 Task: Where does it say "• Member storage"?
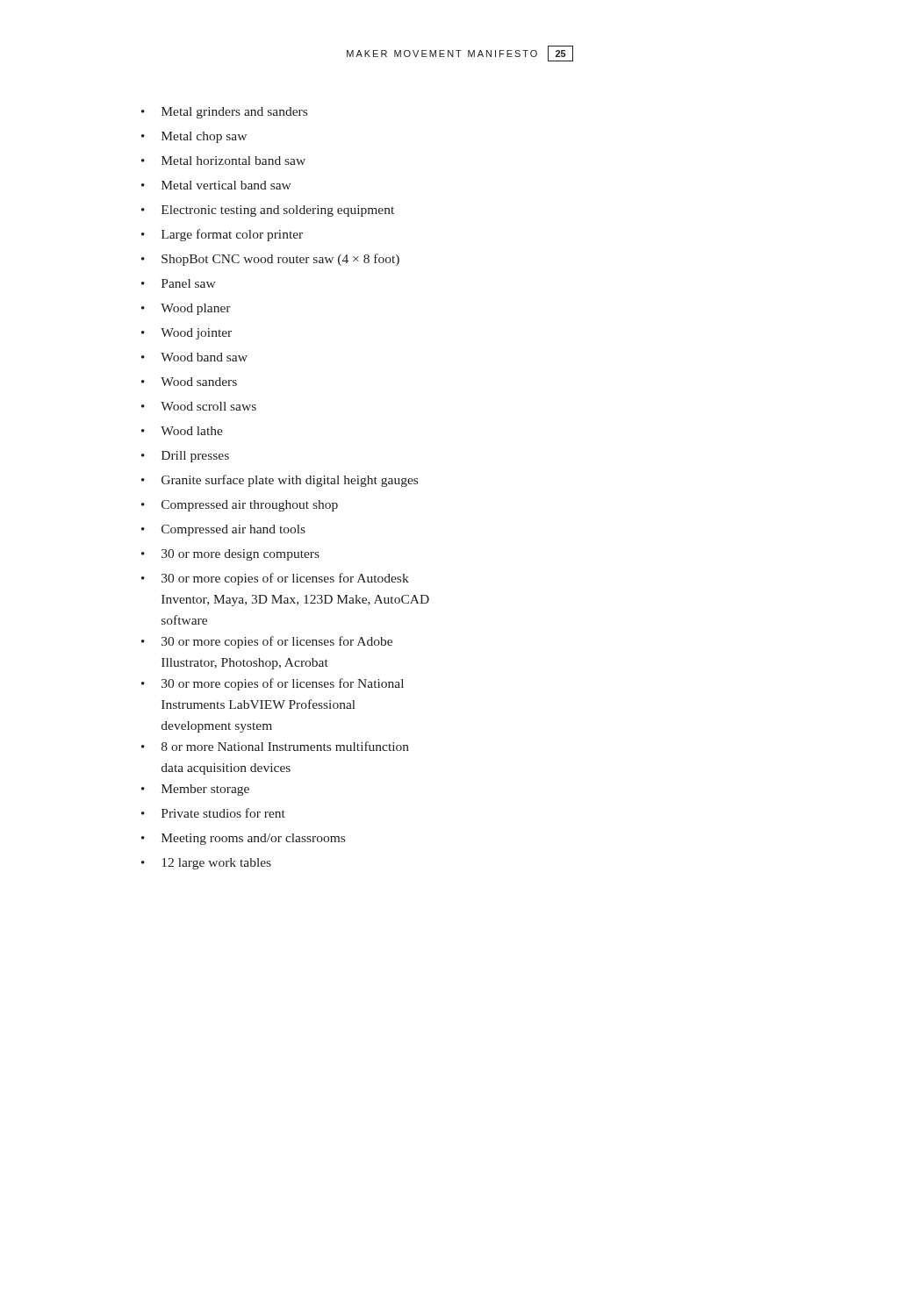click(195, 789)
